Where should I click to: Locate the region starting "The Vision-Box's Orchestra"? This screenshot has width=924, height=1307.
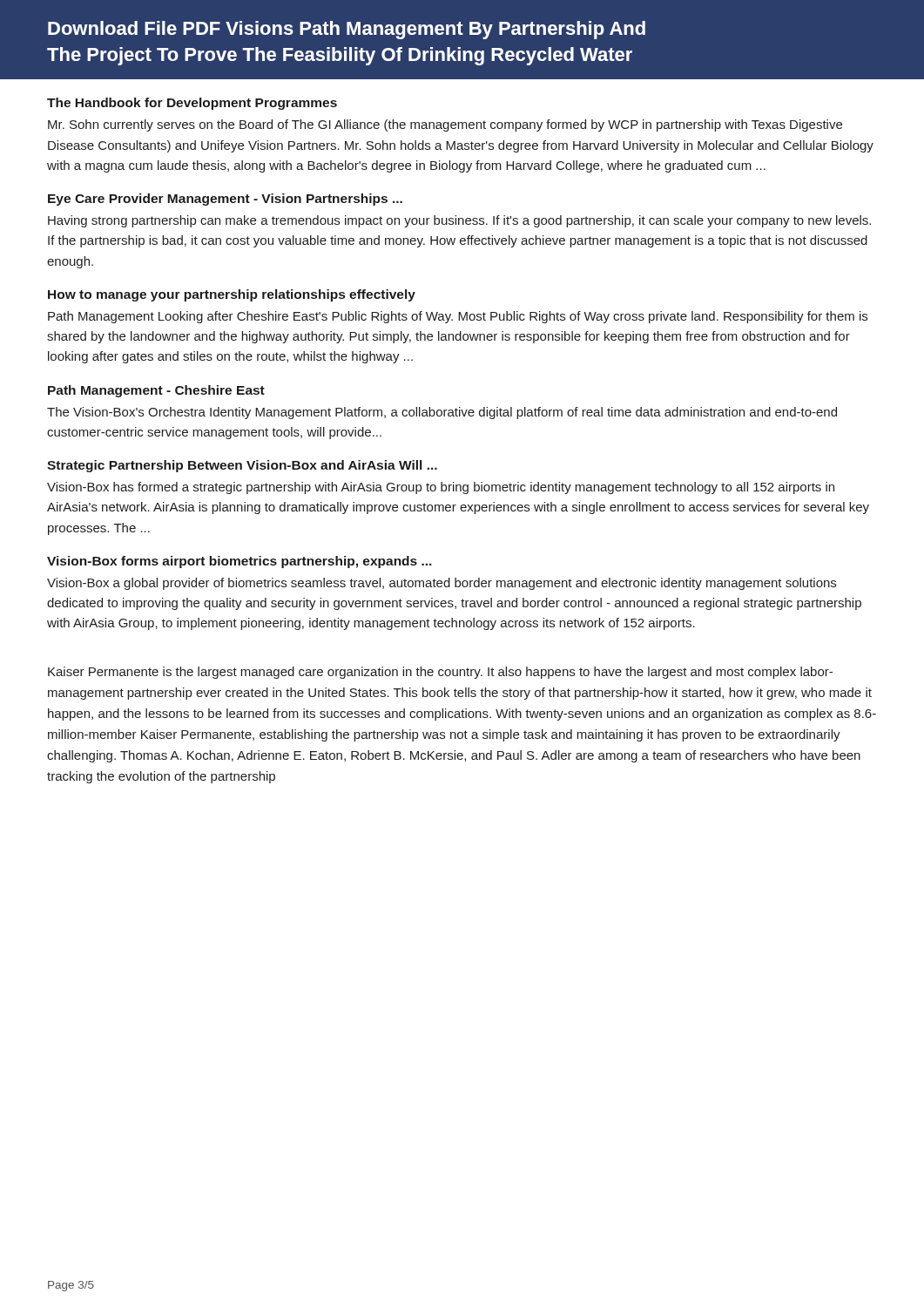pos(442,422)
